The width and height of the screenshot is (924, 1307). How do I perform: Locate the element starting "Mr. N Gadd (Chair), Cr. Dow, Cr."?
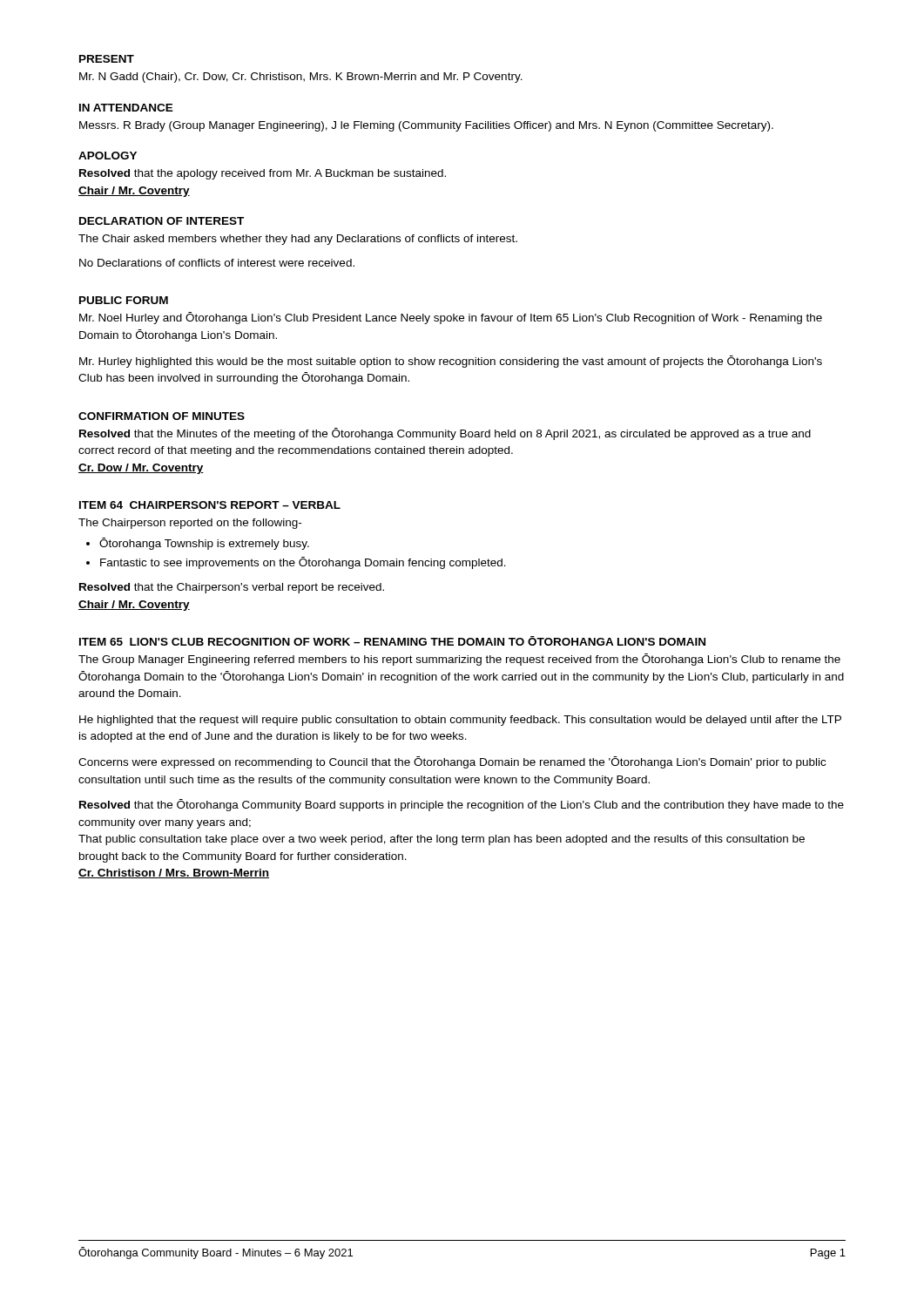pyautogui.click(x=301, y=76)
